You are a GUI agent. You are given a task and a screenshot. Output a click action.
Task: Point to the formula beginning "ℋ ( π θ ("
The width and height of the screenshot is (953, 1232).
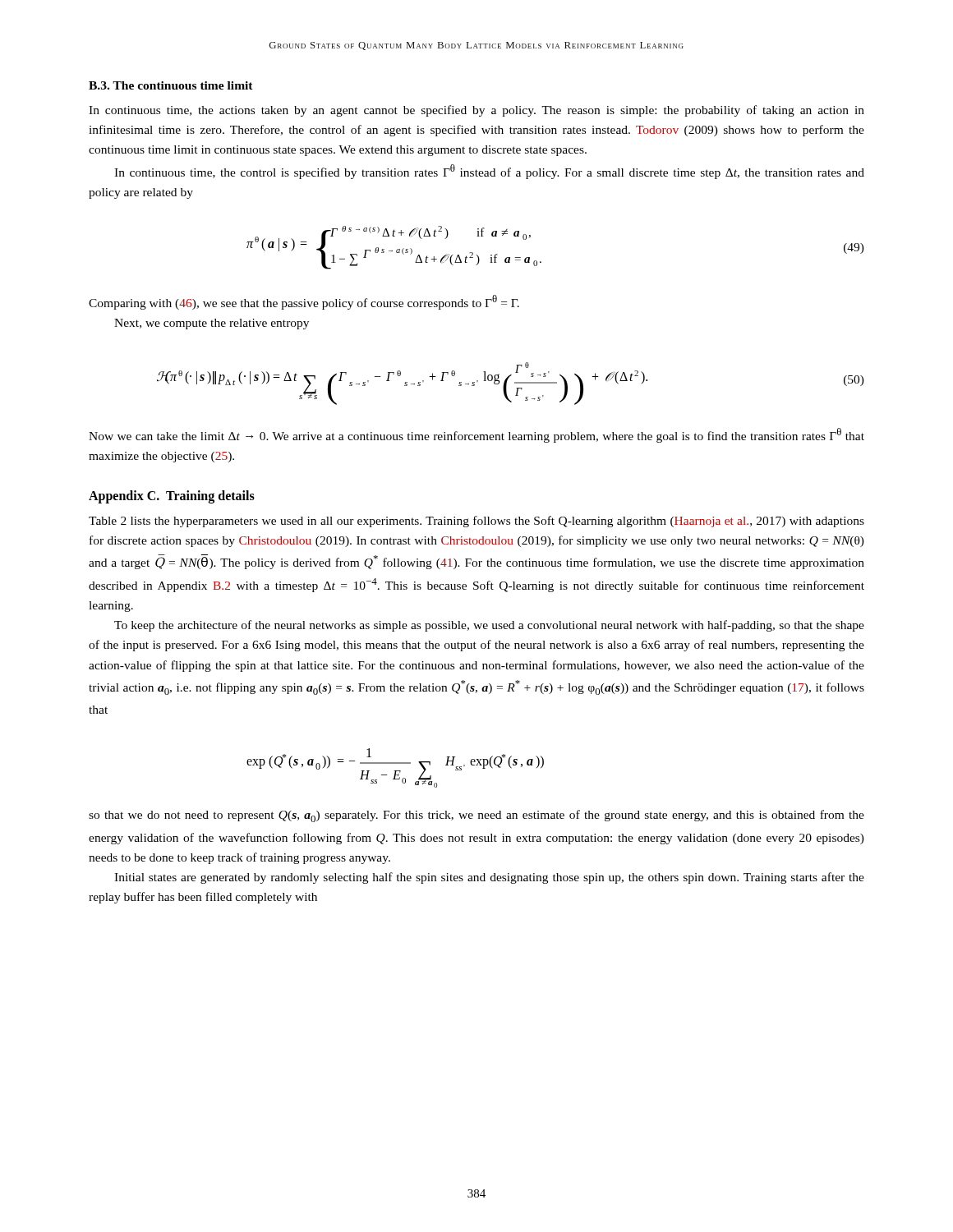(x=476, y=379)
